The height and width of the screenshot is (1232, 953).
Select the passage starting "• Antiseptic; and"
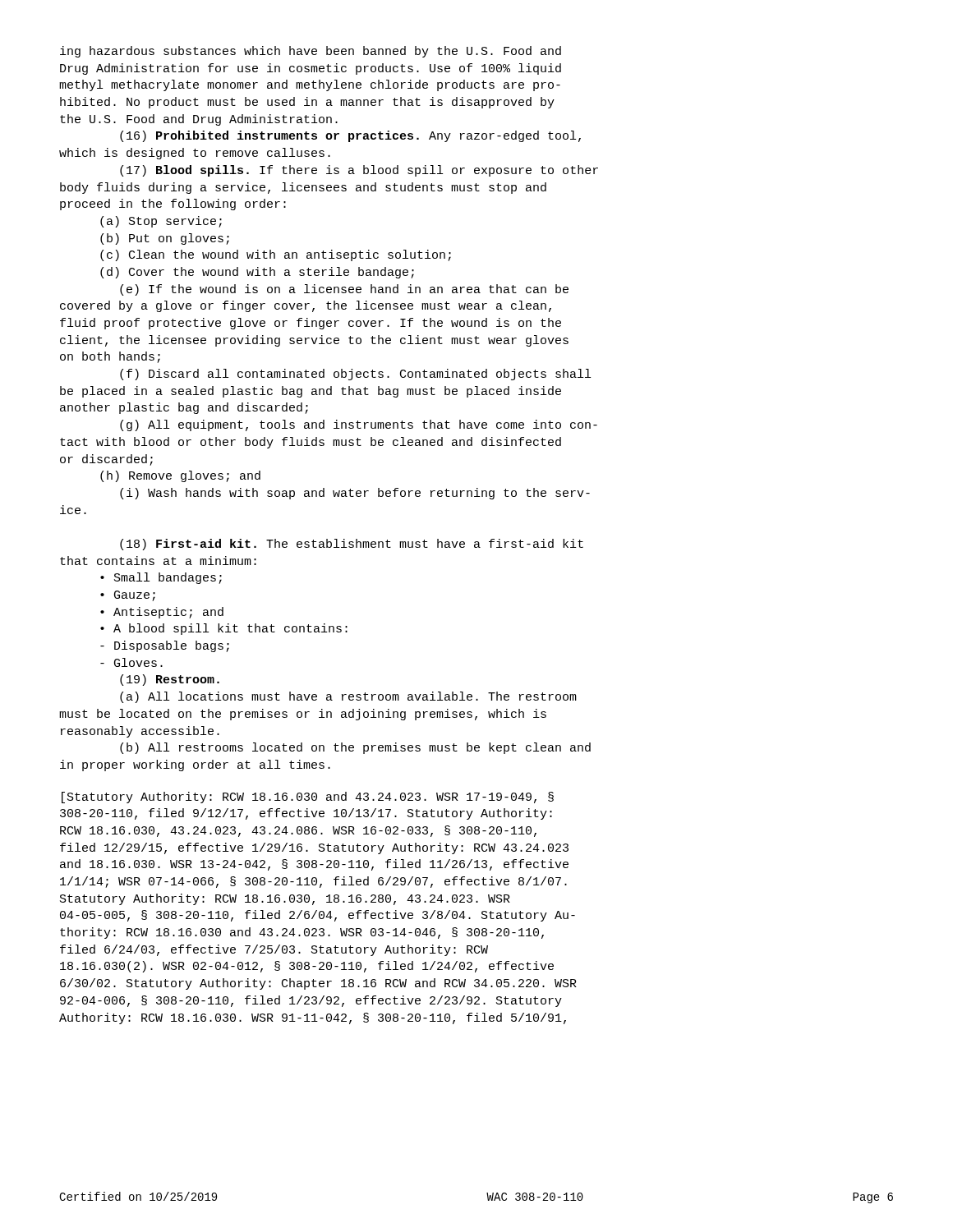click(x=161, y=613)
